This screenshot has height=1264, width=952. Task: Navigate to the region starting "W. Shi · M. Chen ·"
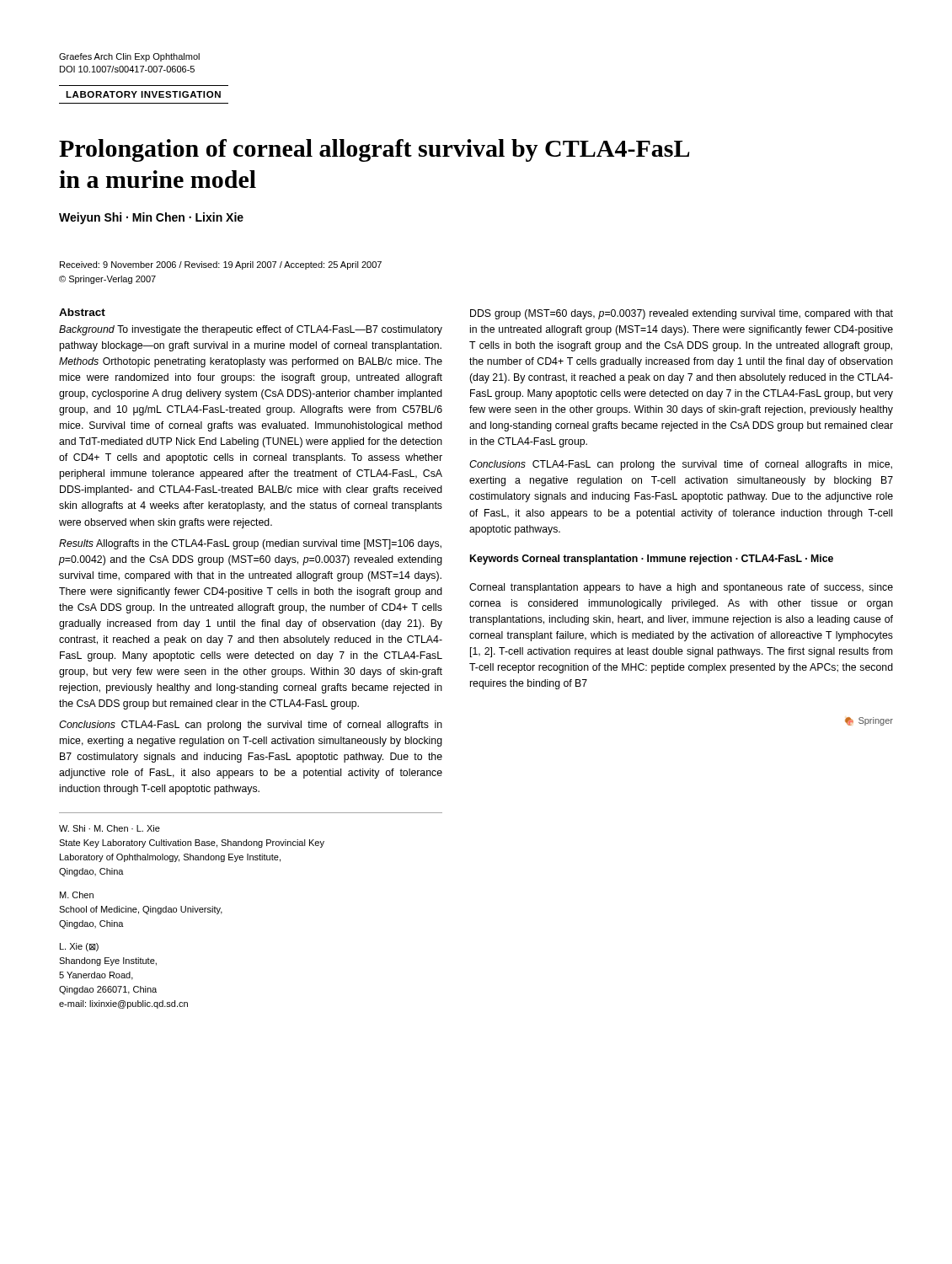click(x=110, y=828)
